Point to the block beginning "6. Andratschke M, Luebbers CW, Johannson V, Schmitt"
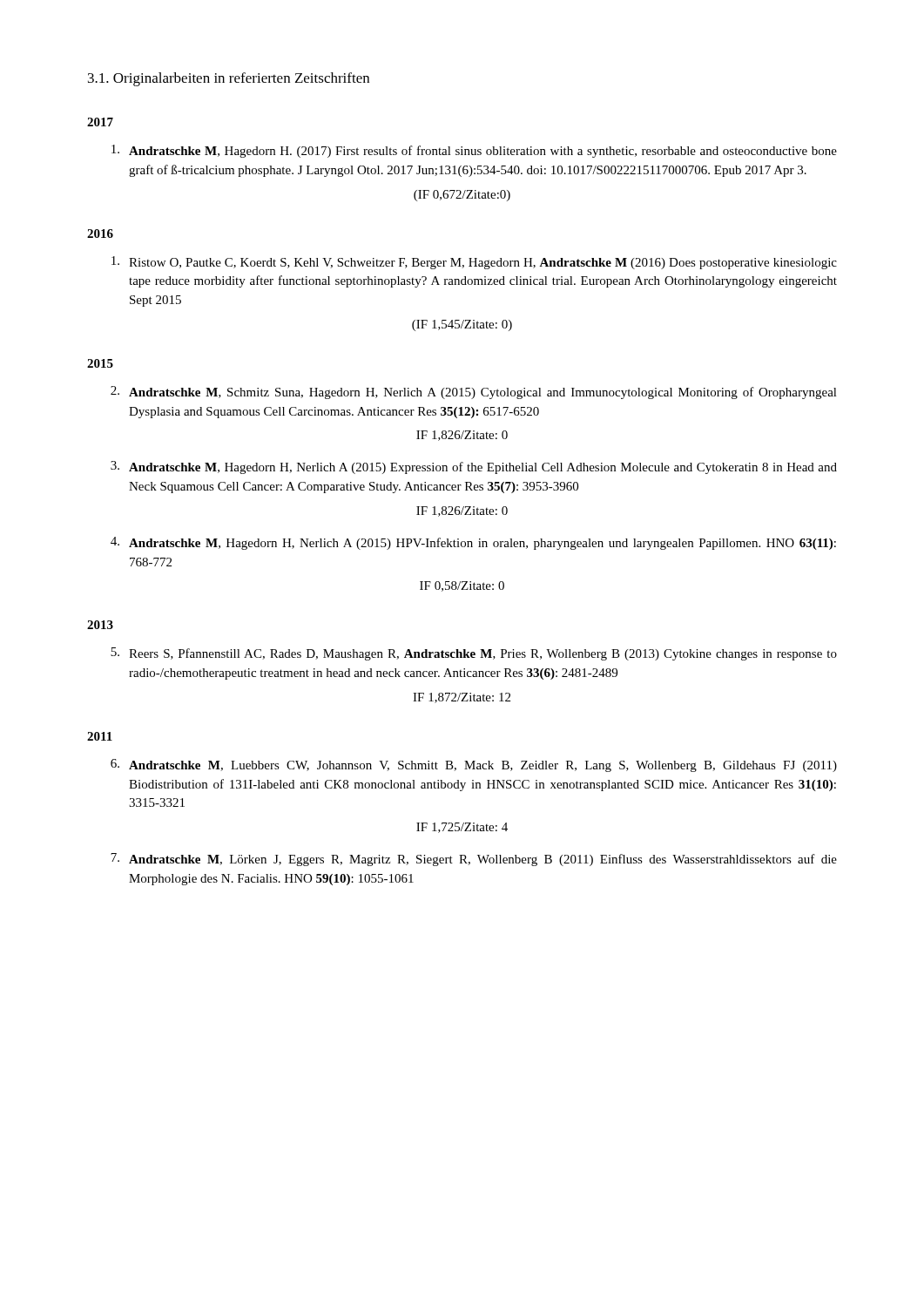 click(x=462, y=785)
